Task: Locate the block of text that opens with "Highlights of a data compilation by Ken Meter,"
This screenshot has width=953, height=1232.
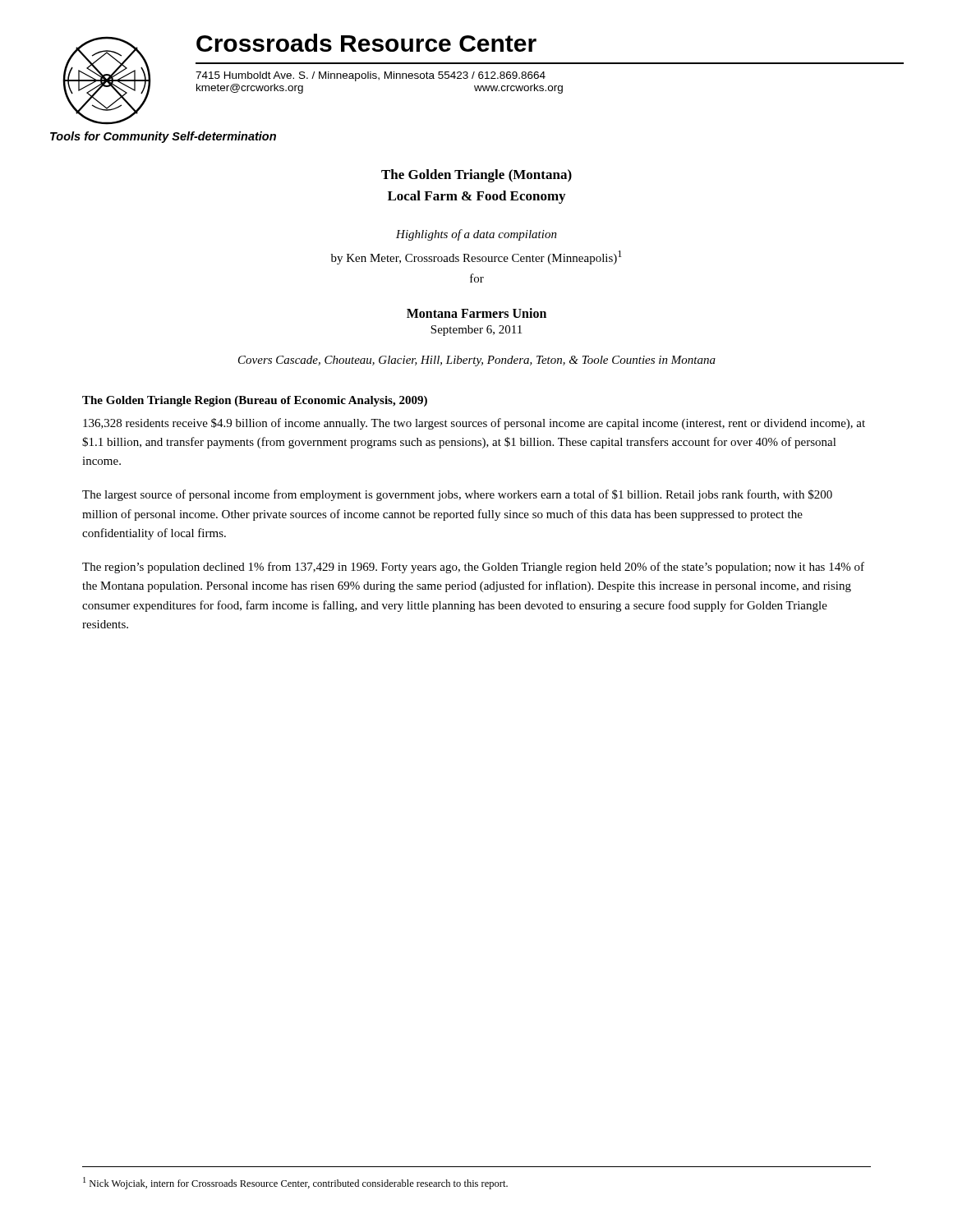Action: (x=476, y=256)
